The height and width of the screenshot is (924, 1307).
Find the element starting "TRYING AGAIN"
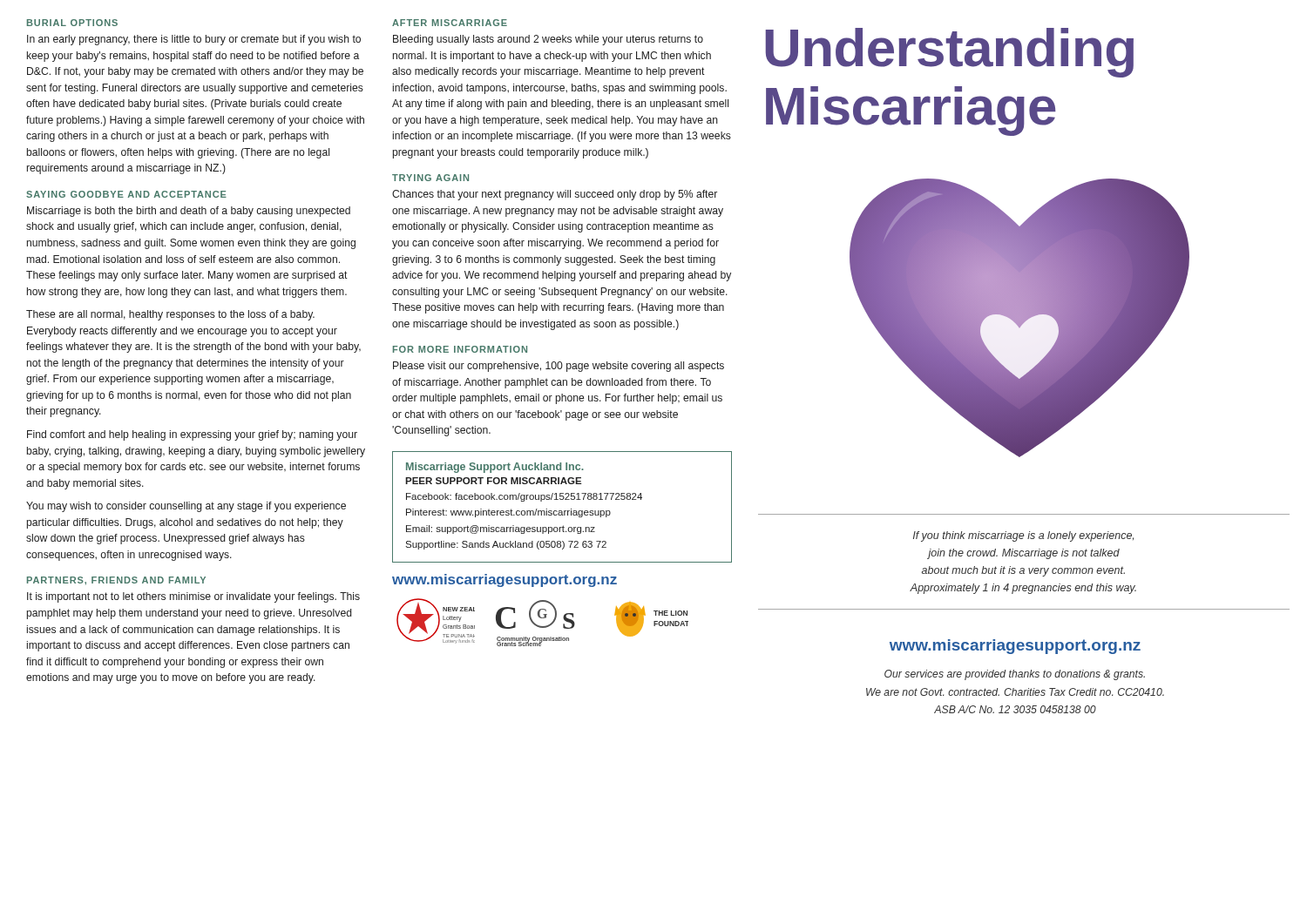tap(431, 178)
